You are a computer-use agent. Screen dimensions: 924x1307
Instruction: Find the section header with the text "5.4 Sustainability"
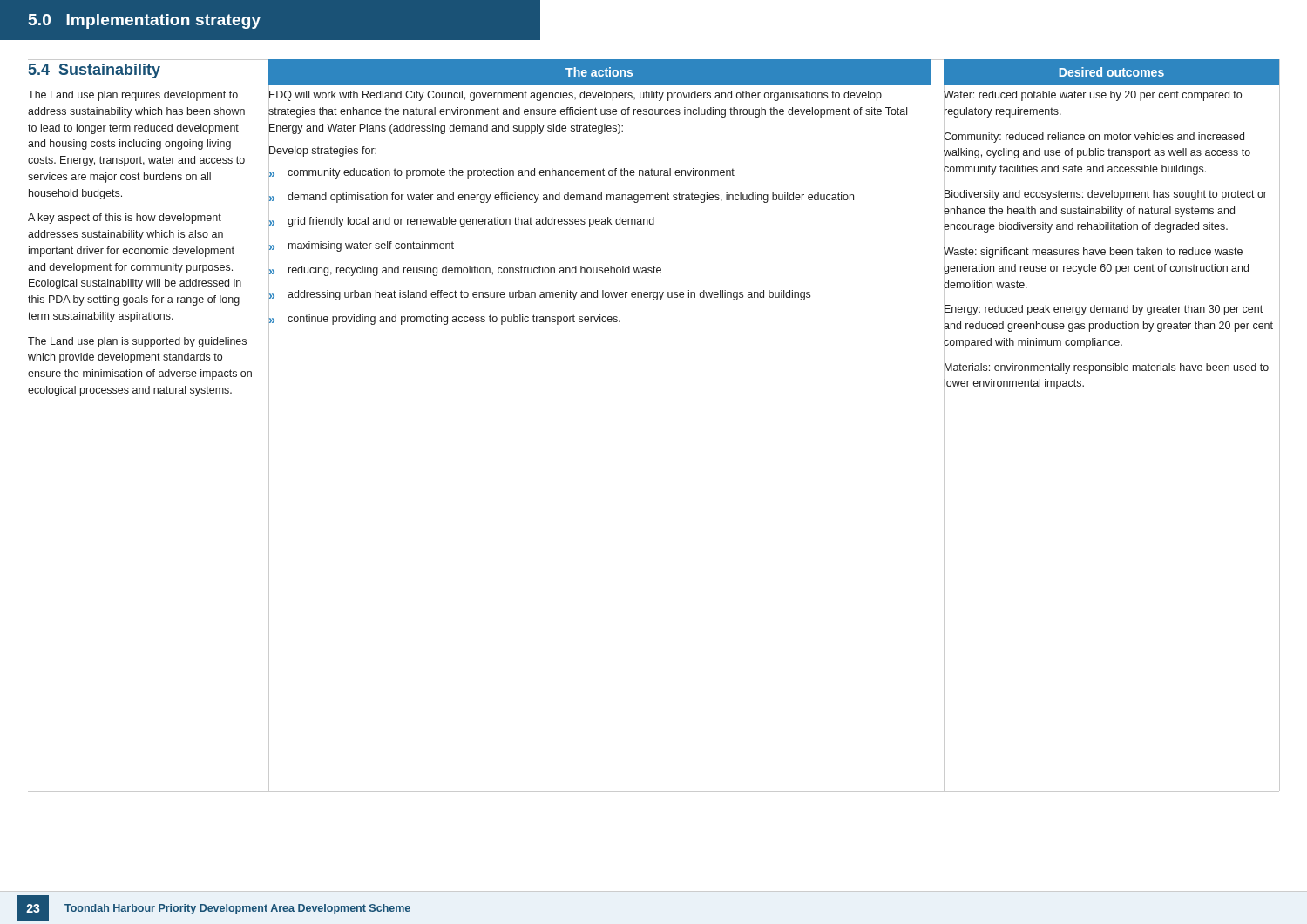pyautogui.click(x=94, y=70)
